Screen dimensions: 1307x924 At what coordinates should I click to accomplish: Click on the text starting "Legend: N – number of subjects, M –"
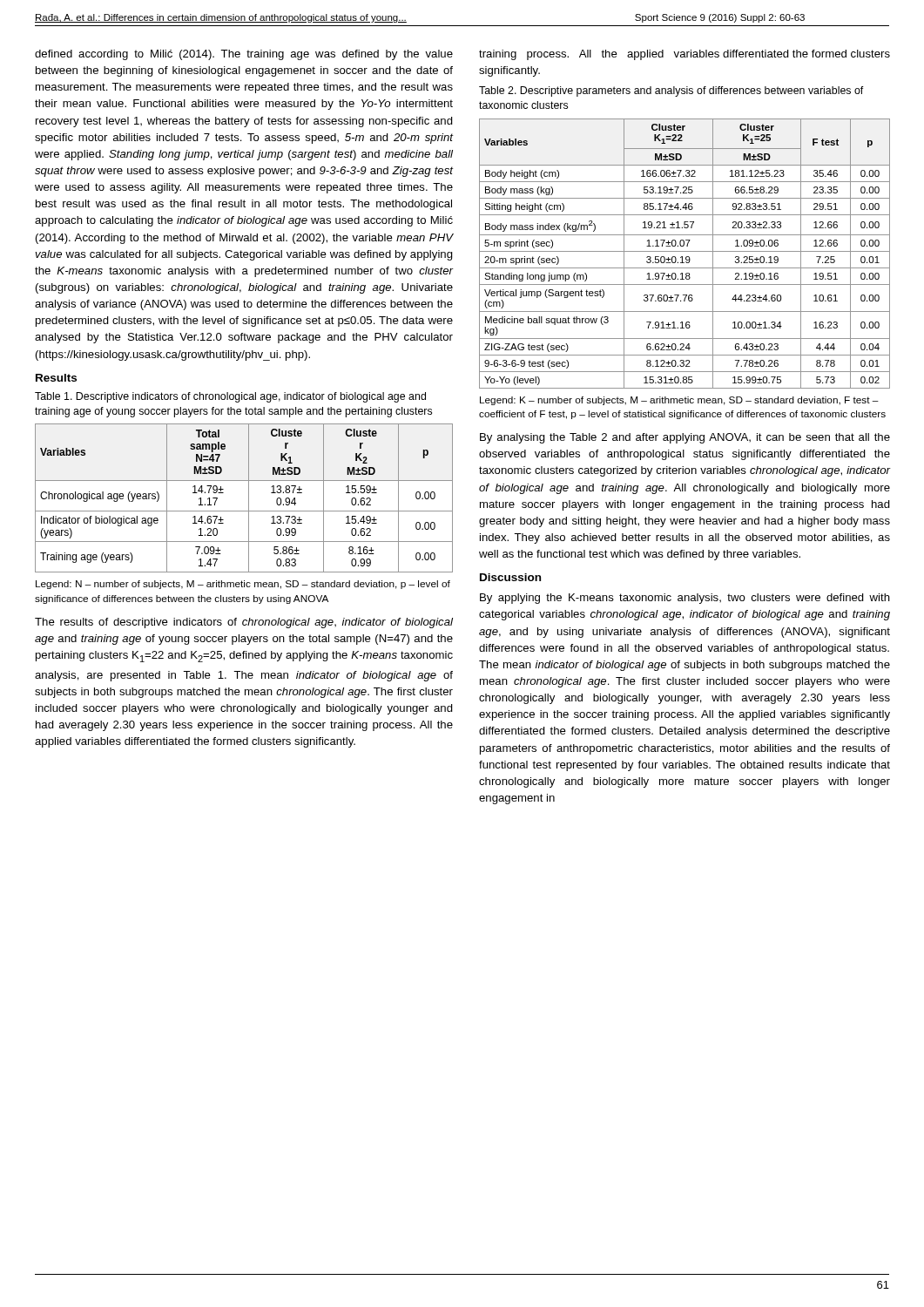pyautogui.click(x=242, y=591)
